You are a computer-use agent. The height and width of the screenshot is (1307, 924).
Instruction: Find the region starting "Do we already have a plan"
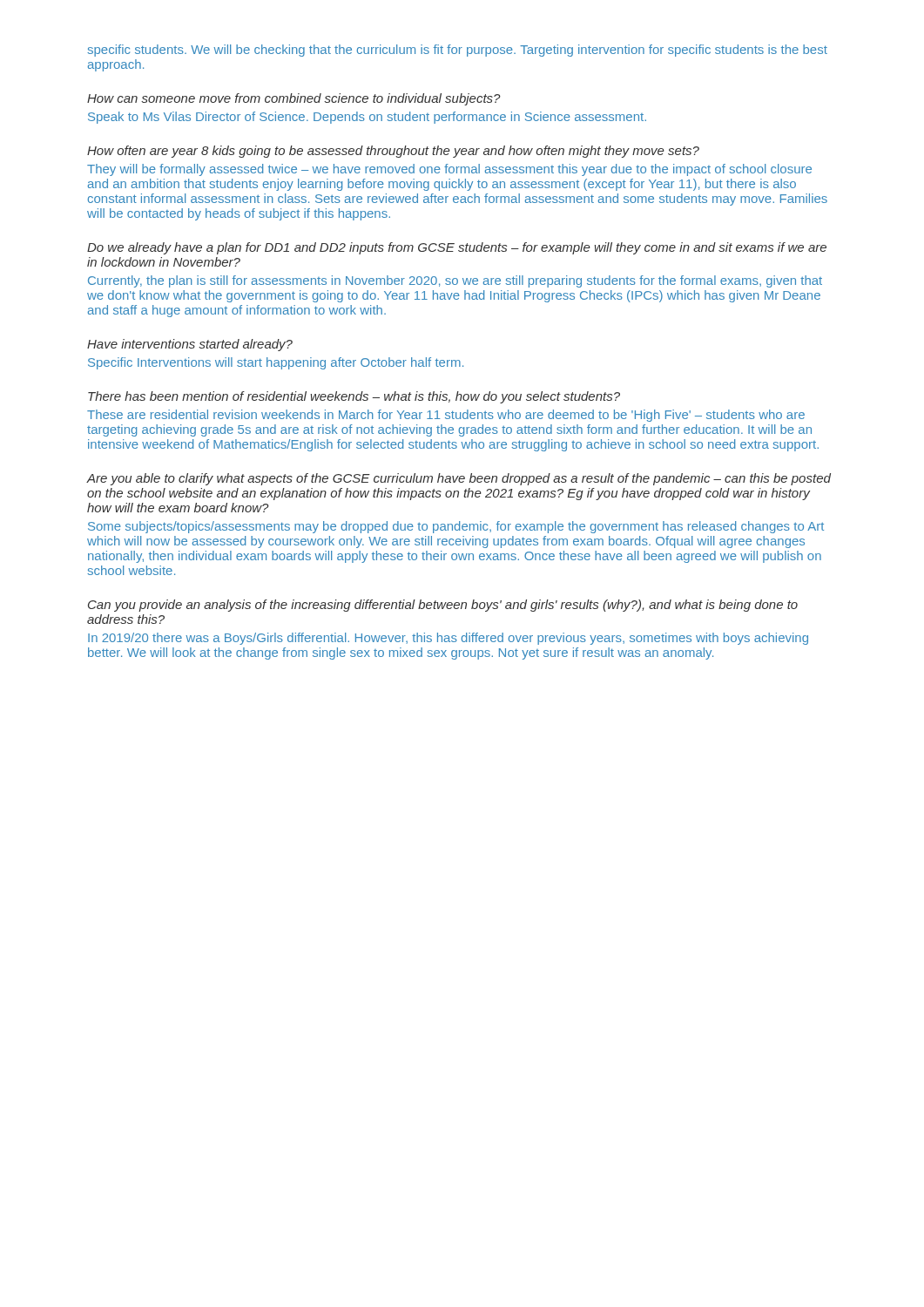[462, 278]
